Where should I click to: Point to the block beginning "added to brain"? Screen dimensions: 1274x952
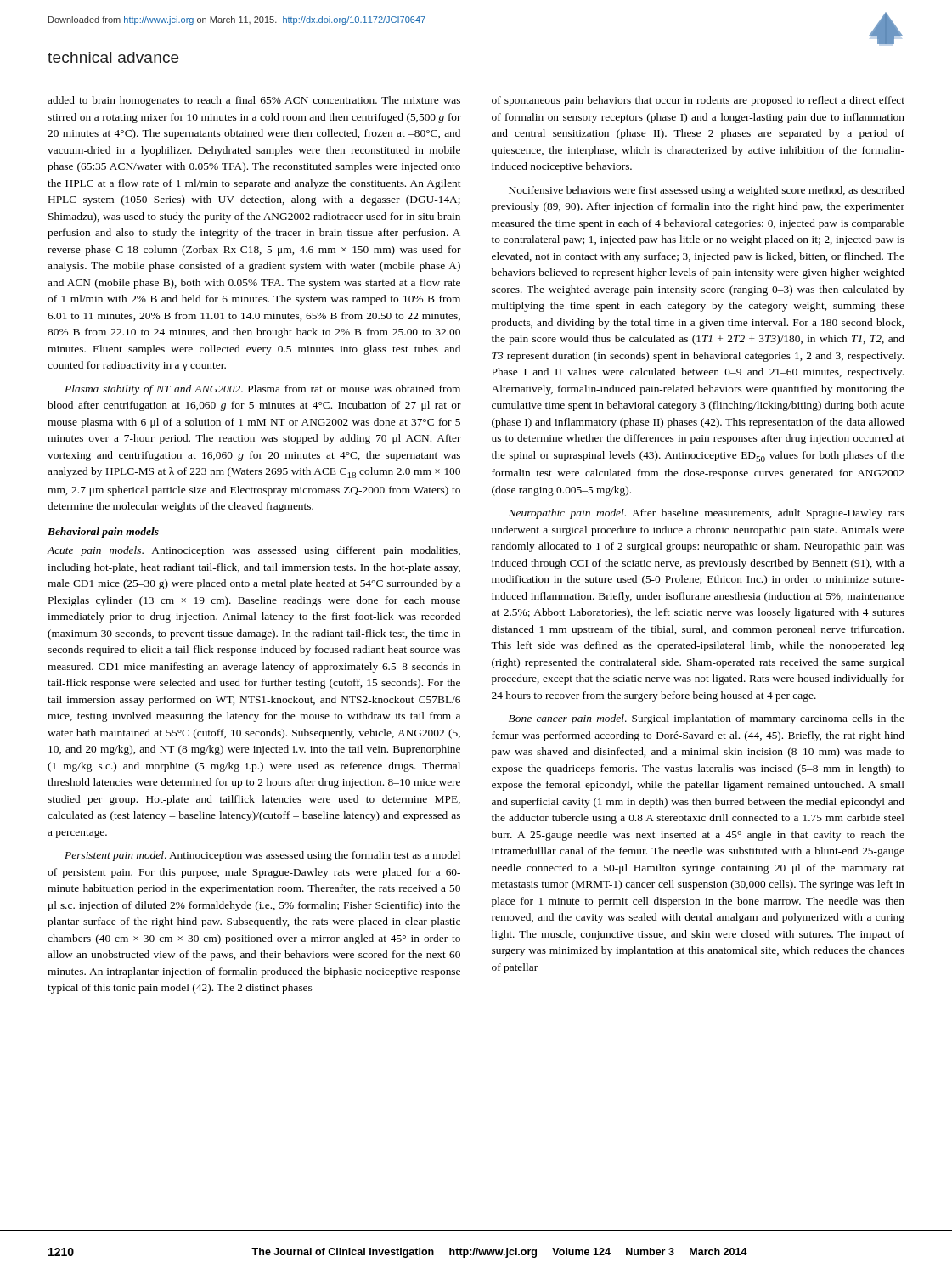[x=254, y=233]
